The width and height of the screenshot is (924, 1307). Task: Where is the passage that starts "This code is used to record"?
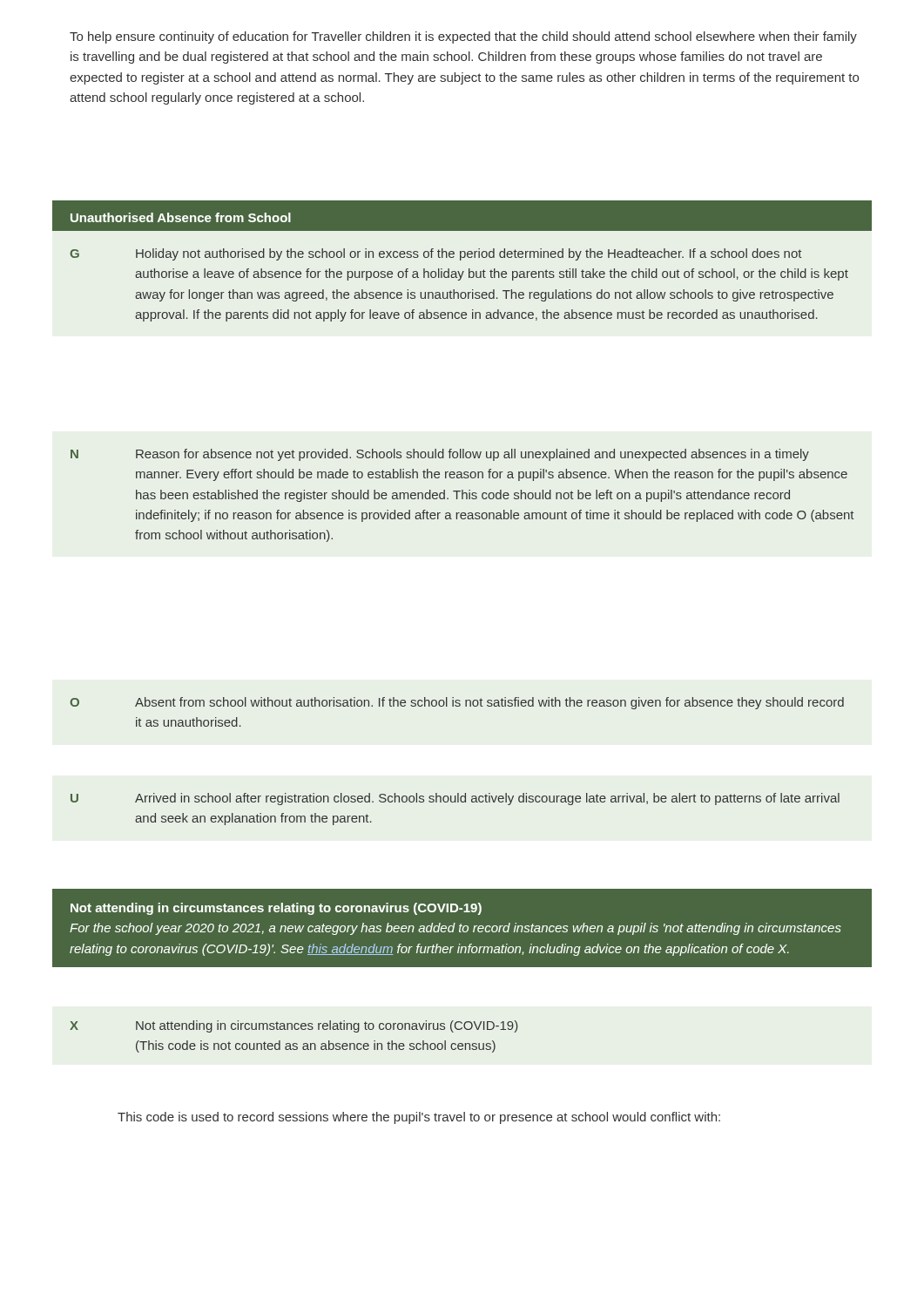click(x=419, y=1117)
